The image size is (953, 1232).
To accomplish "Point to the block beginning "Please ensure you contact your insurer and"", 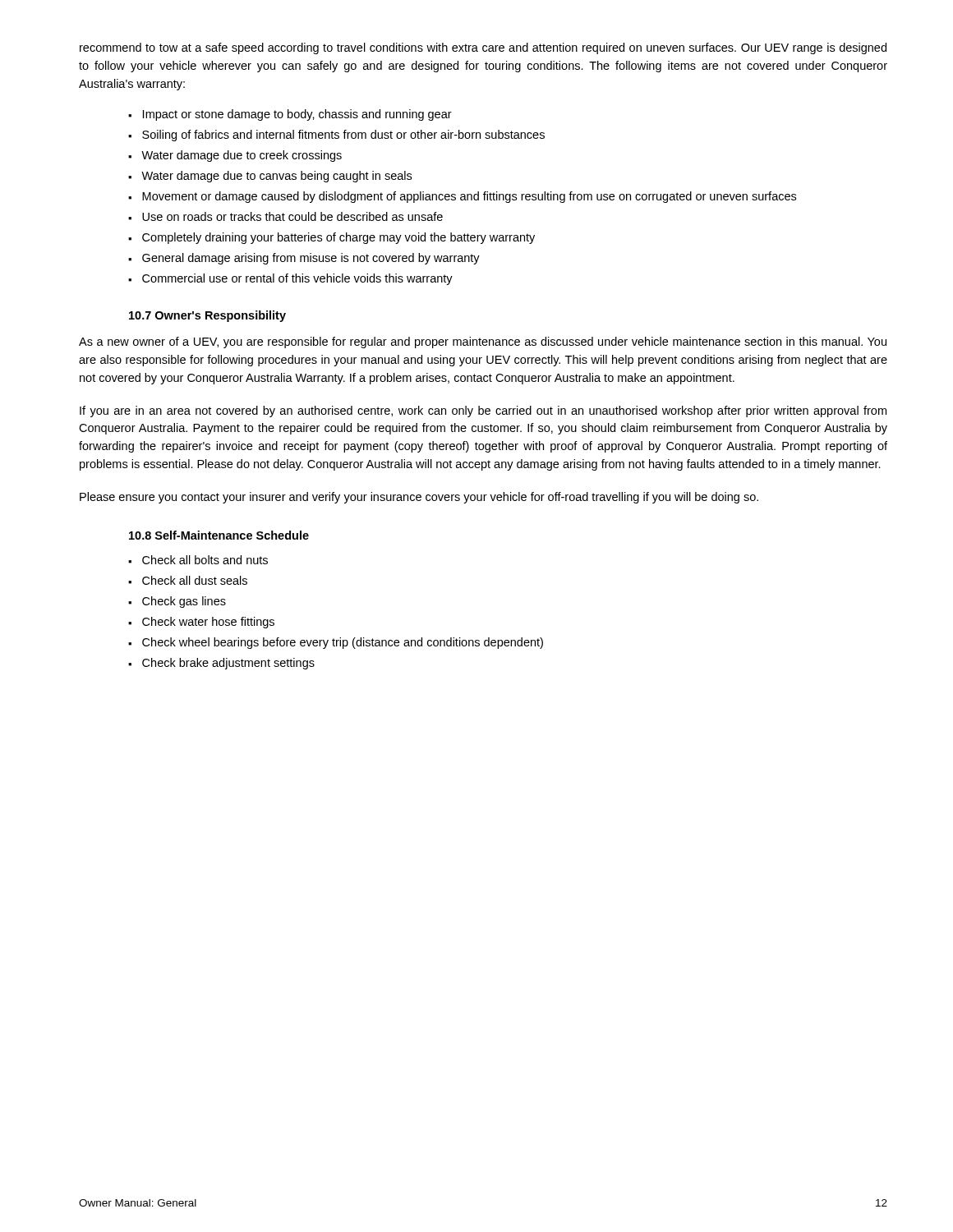I will (419, 496).
